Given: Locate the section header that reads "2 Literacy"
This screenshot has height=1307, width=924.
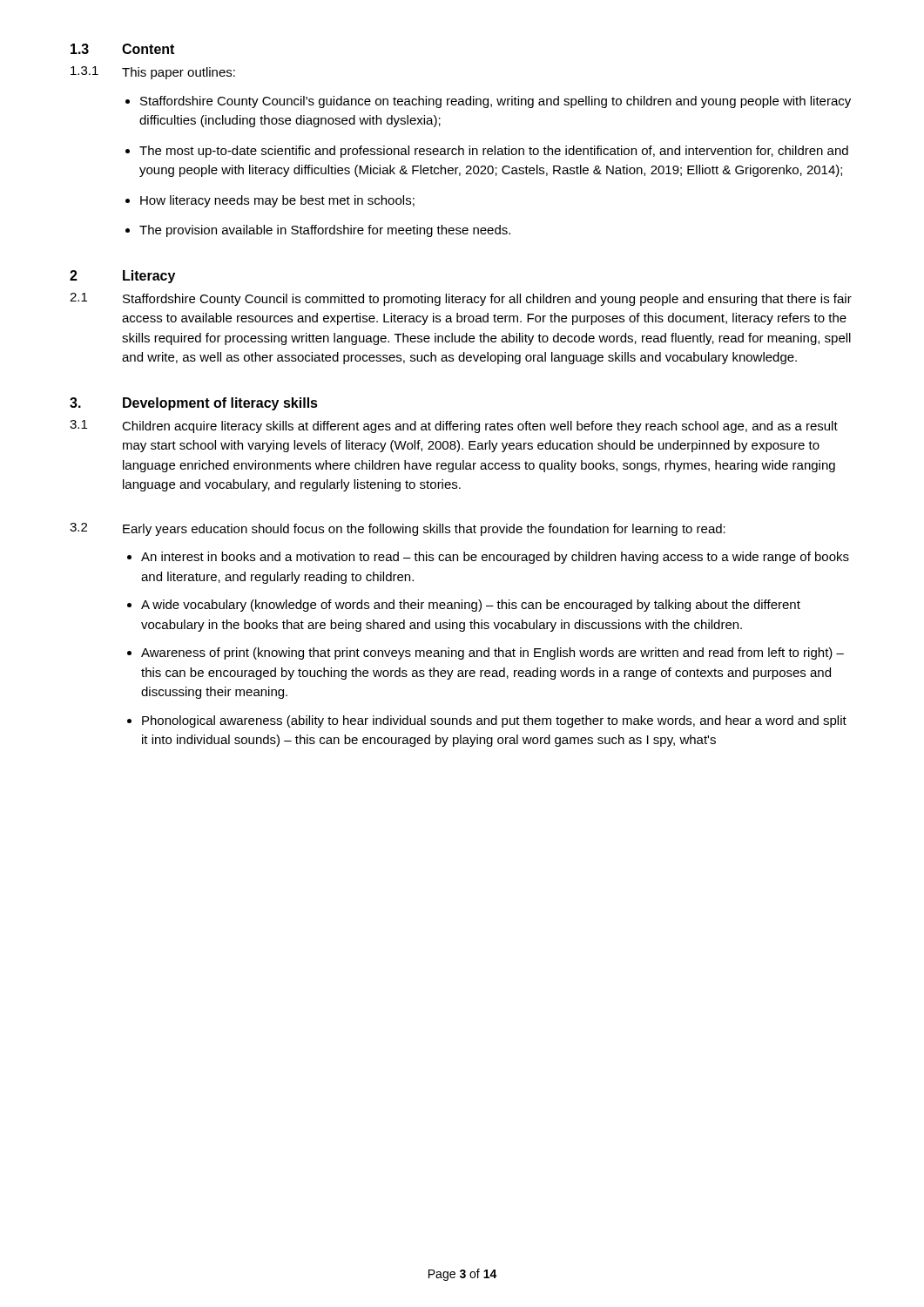Looking at the screenshot, I should [123, 276].
